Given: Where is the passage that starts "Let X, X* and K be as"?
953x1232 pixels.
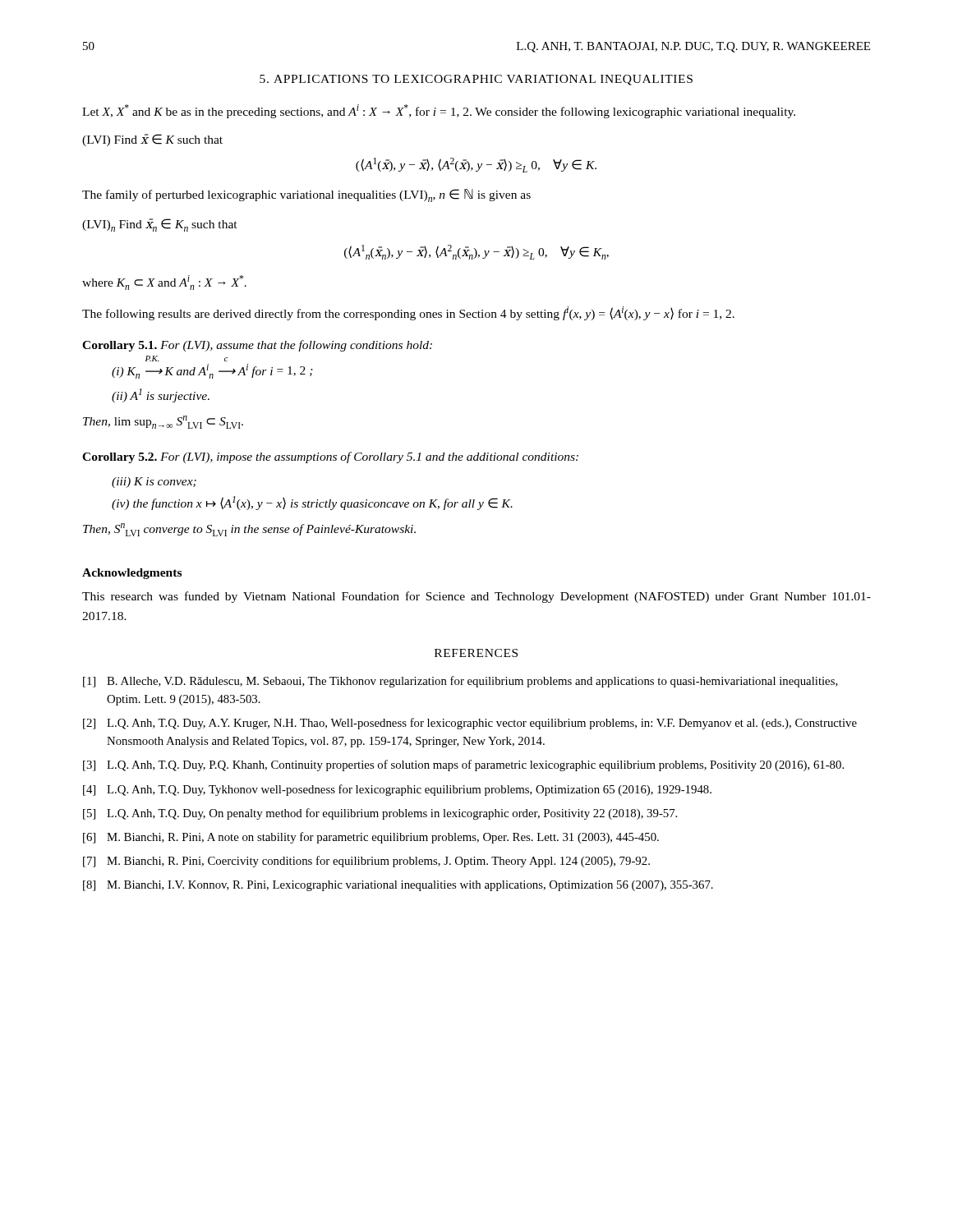Looking at the screenshot, I should click(x=439, y=111).
